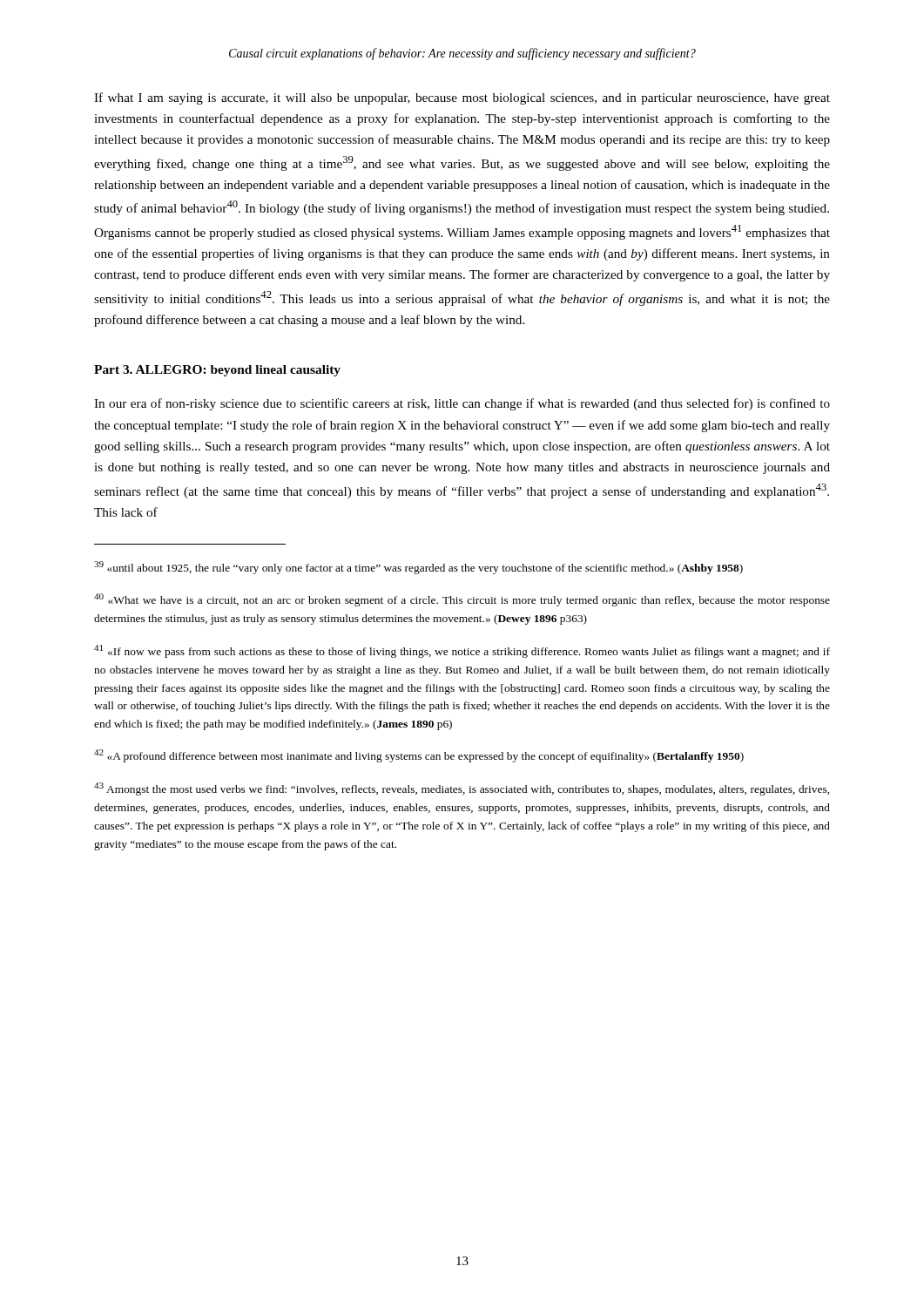Image resolution: width=924 pixels, height=1307 pixels.
Task: Locate the text block with the text "If what I am saying is accurate,"
Action: point(462,209)
